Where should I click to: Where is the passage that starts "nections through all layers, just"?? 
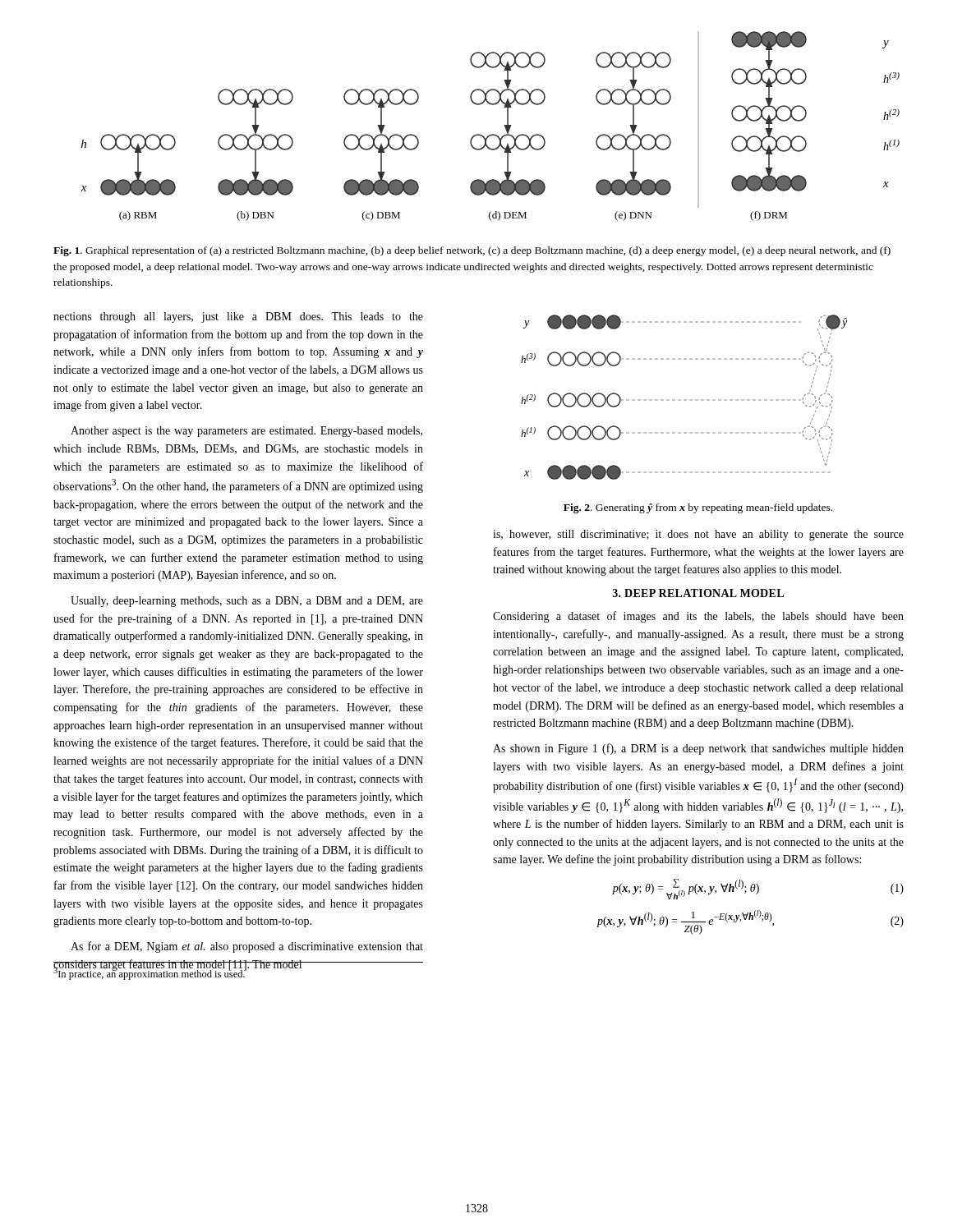238,361
